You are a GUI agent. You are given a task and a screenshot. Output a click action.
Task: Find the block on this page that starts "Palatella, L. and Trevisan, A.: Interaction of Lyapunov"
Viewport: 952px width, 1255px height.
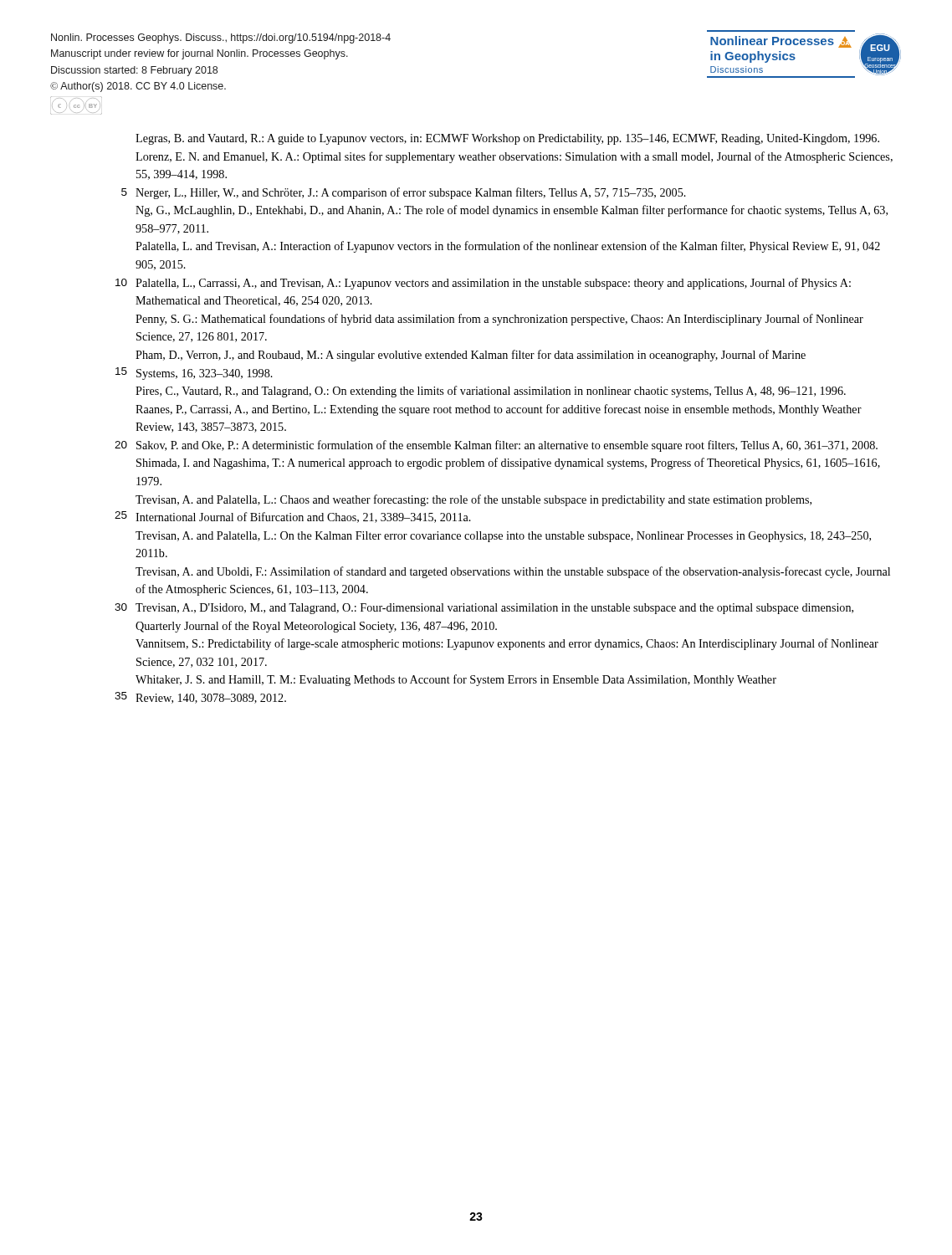pos(493,256)
